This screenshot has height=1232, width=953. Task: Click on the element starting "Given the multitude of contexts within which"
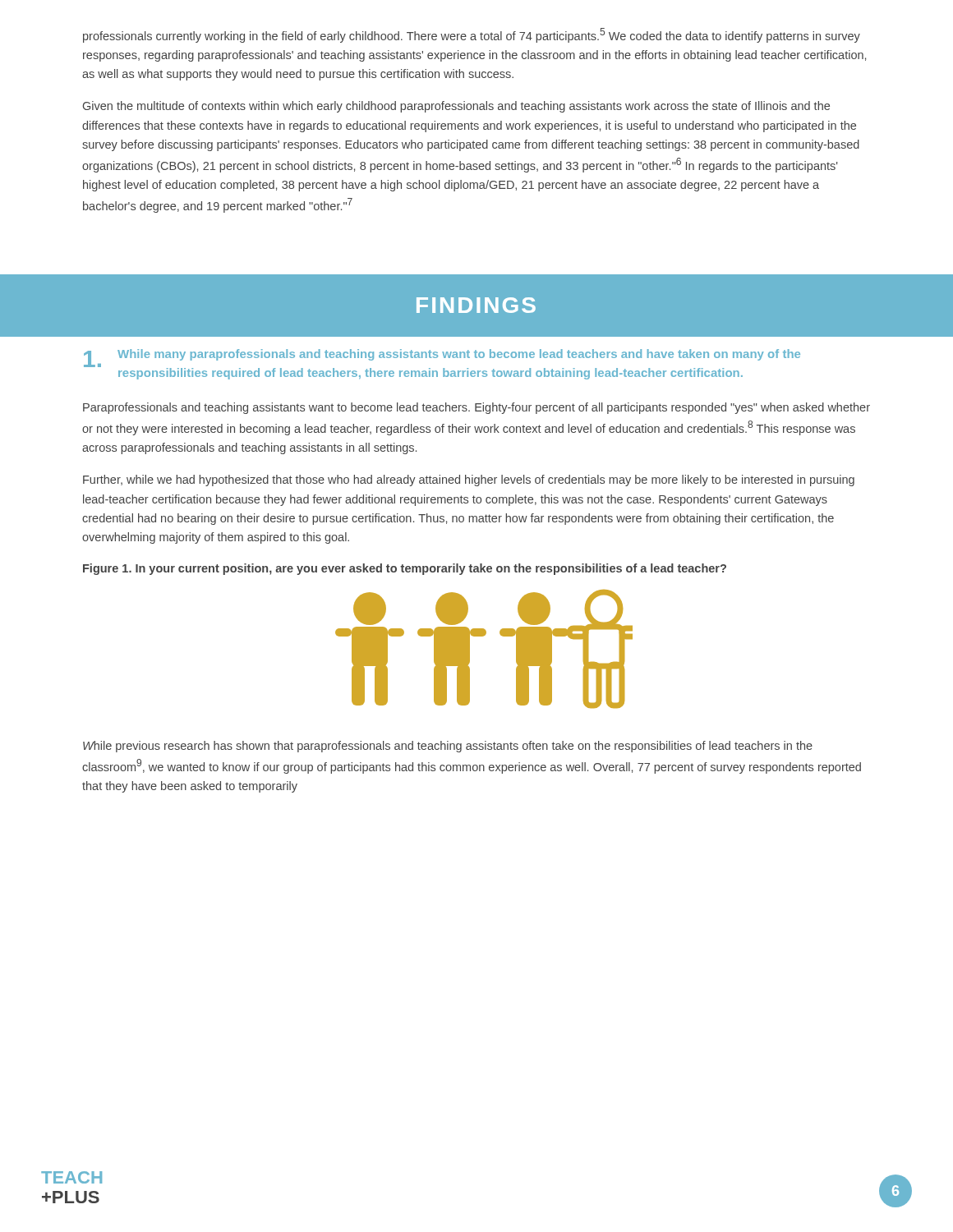tap(471, 156)
